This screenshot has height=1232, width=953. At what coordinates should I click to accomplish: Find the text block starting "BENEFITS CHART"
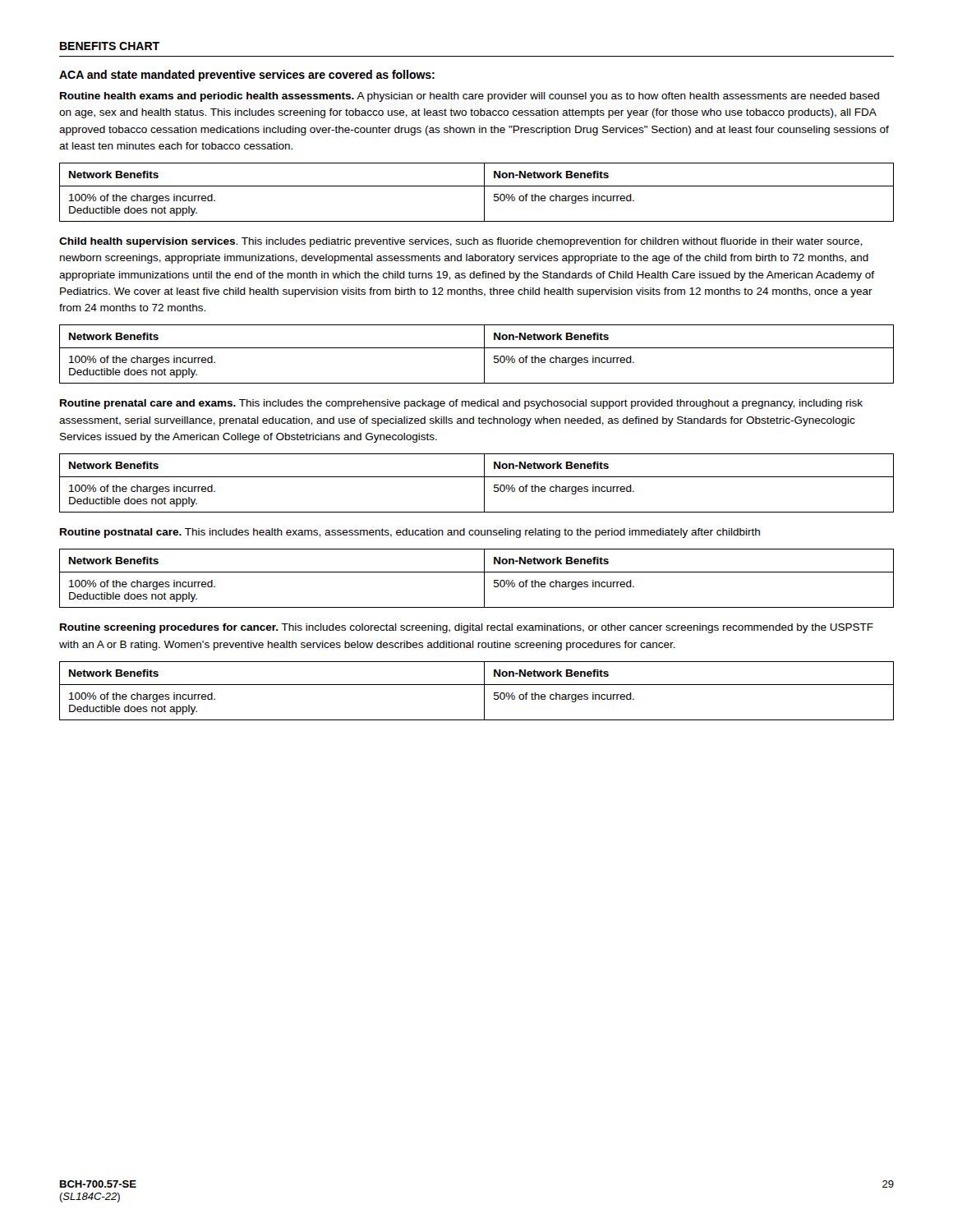point(109,46)
